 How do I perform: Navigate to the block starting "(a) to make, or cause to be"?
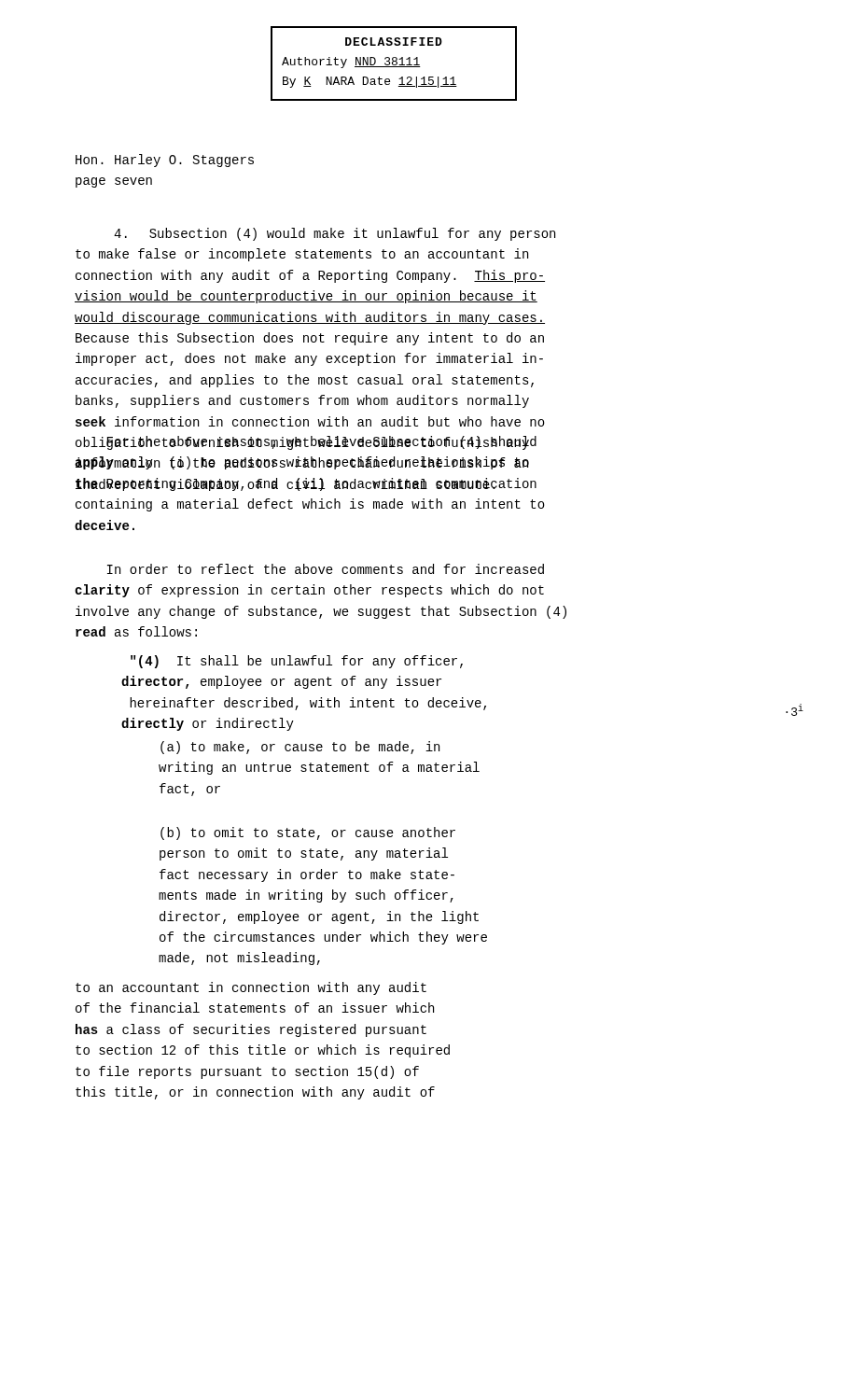(319, 769)
